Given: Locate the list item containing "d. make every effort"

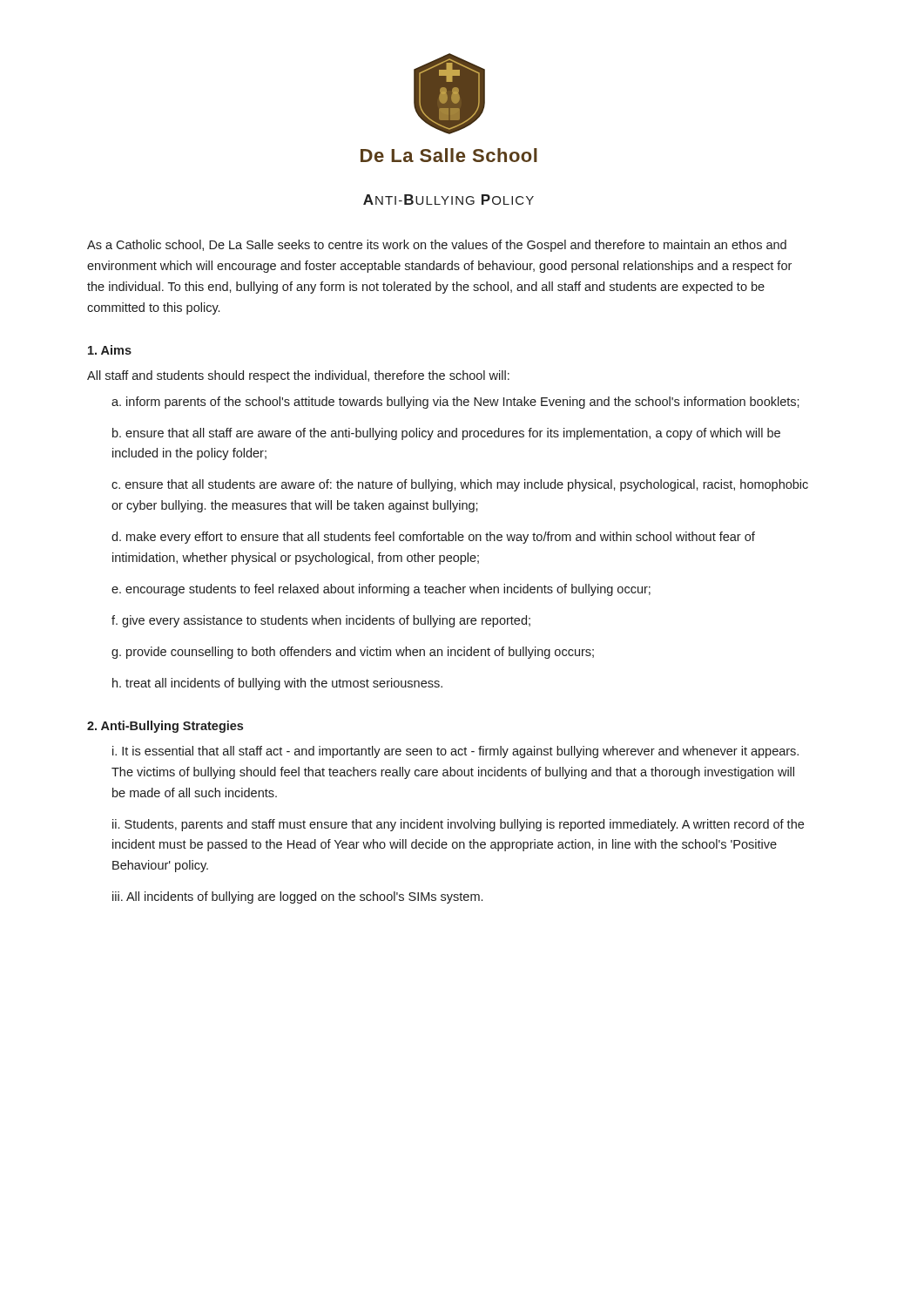Looking at the screenshot, I should (x=433, y=547).
